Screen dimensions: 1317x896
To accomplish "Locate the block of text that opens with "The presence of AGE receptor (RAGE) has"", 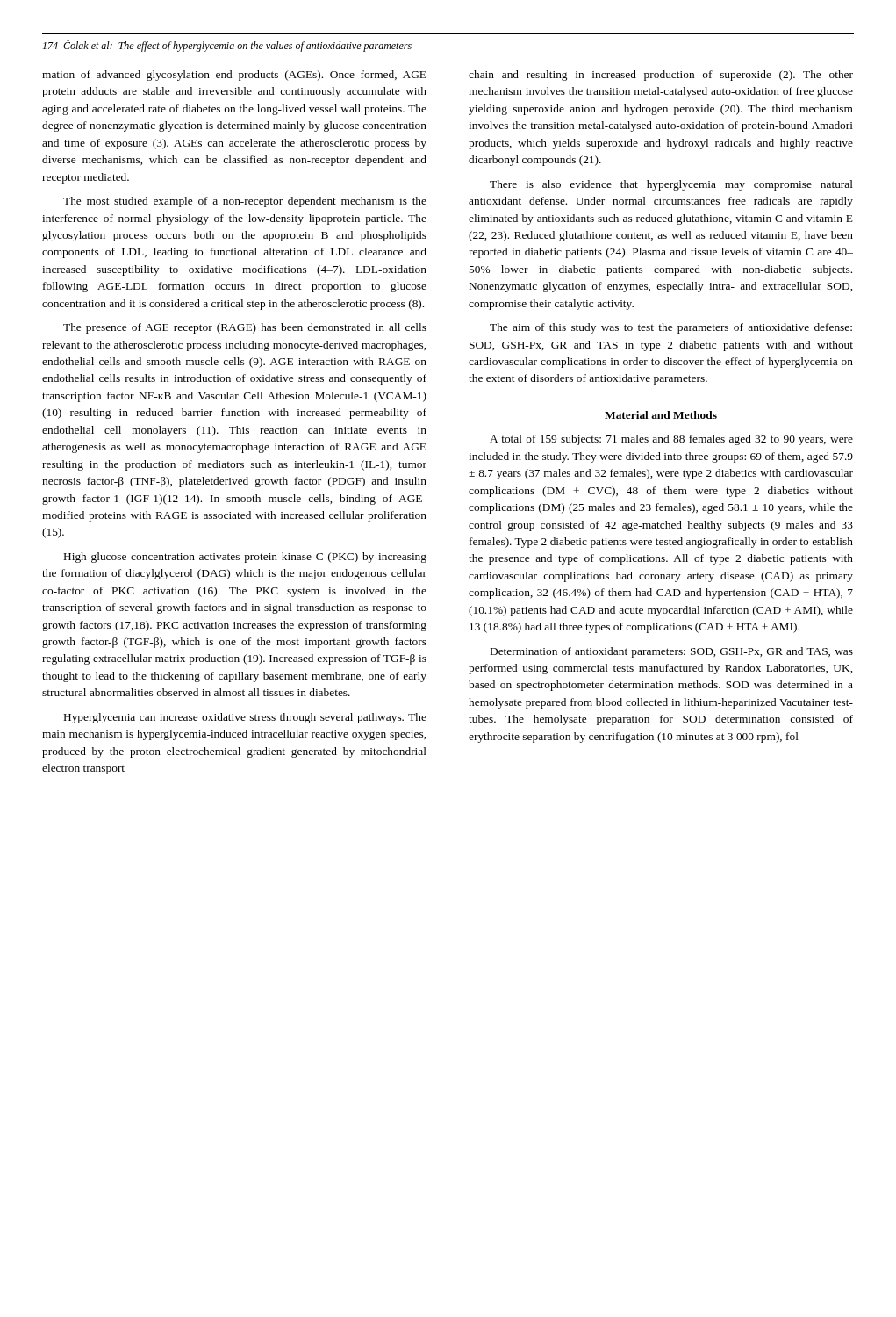I will (x=234, y=430).
